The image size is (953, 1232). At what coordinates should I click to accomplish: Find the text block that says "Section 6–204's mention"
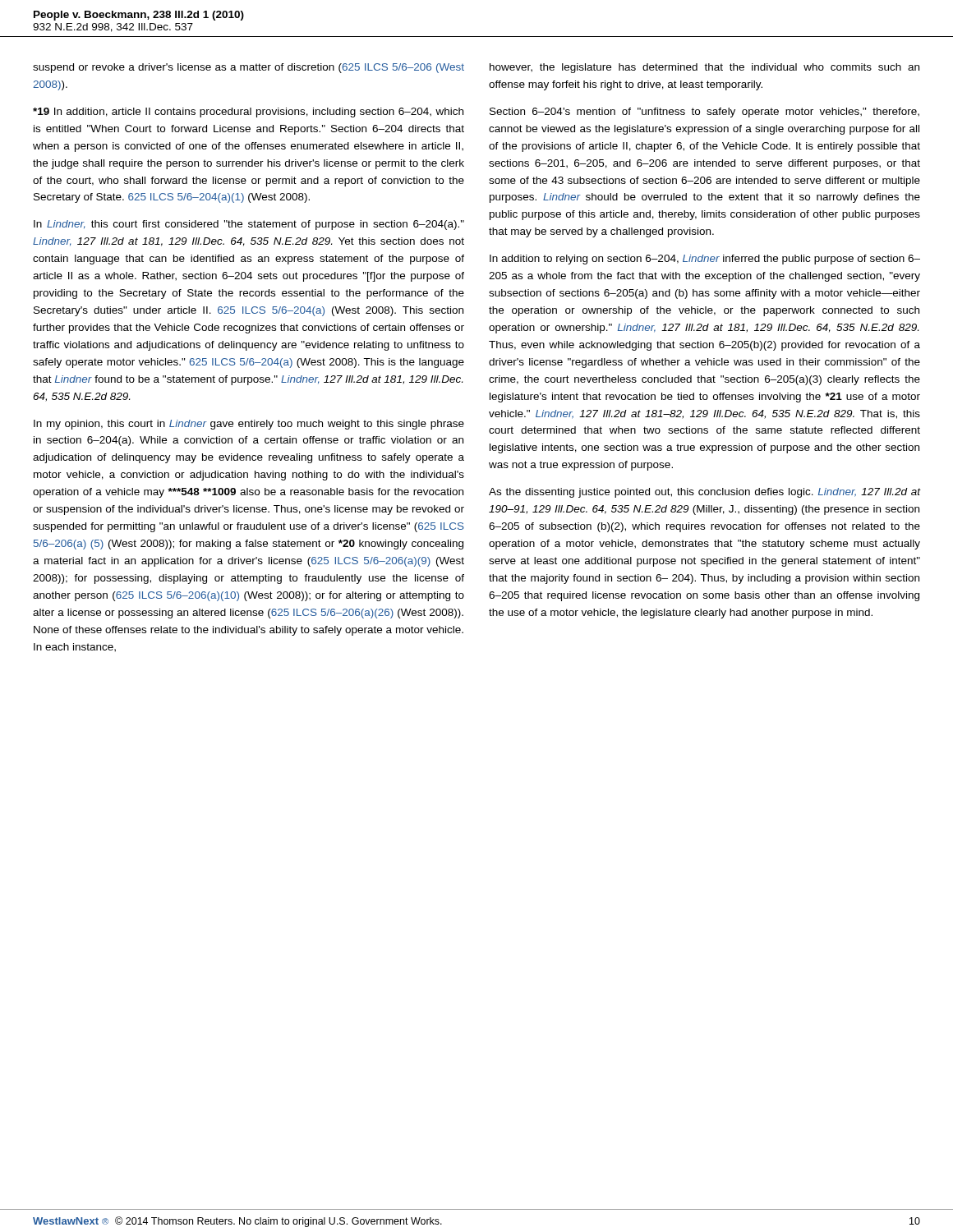704,171
